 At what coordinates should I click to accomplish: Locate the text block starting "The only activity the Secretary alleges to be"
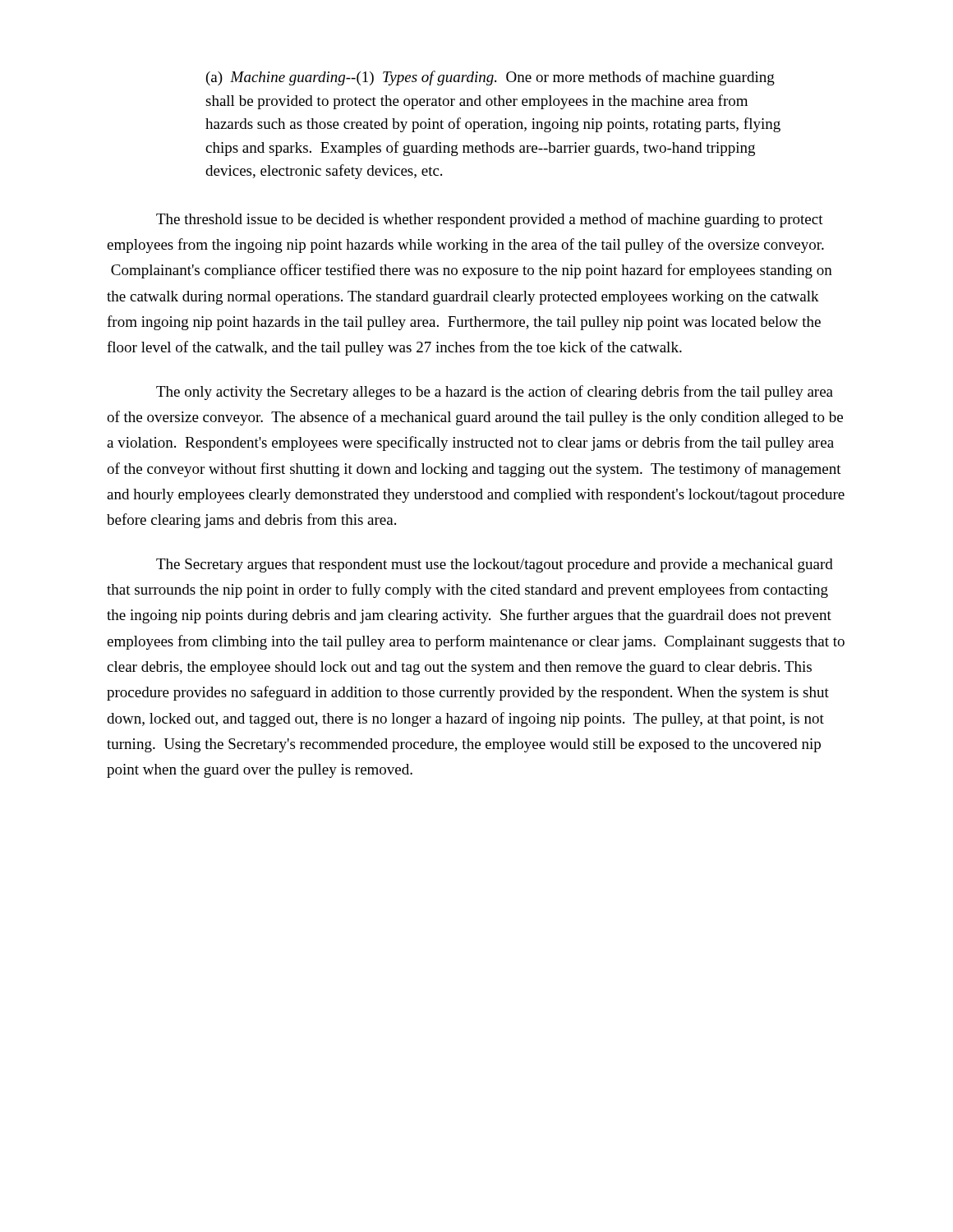tap(476, 455)
